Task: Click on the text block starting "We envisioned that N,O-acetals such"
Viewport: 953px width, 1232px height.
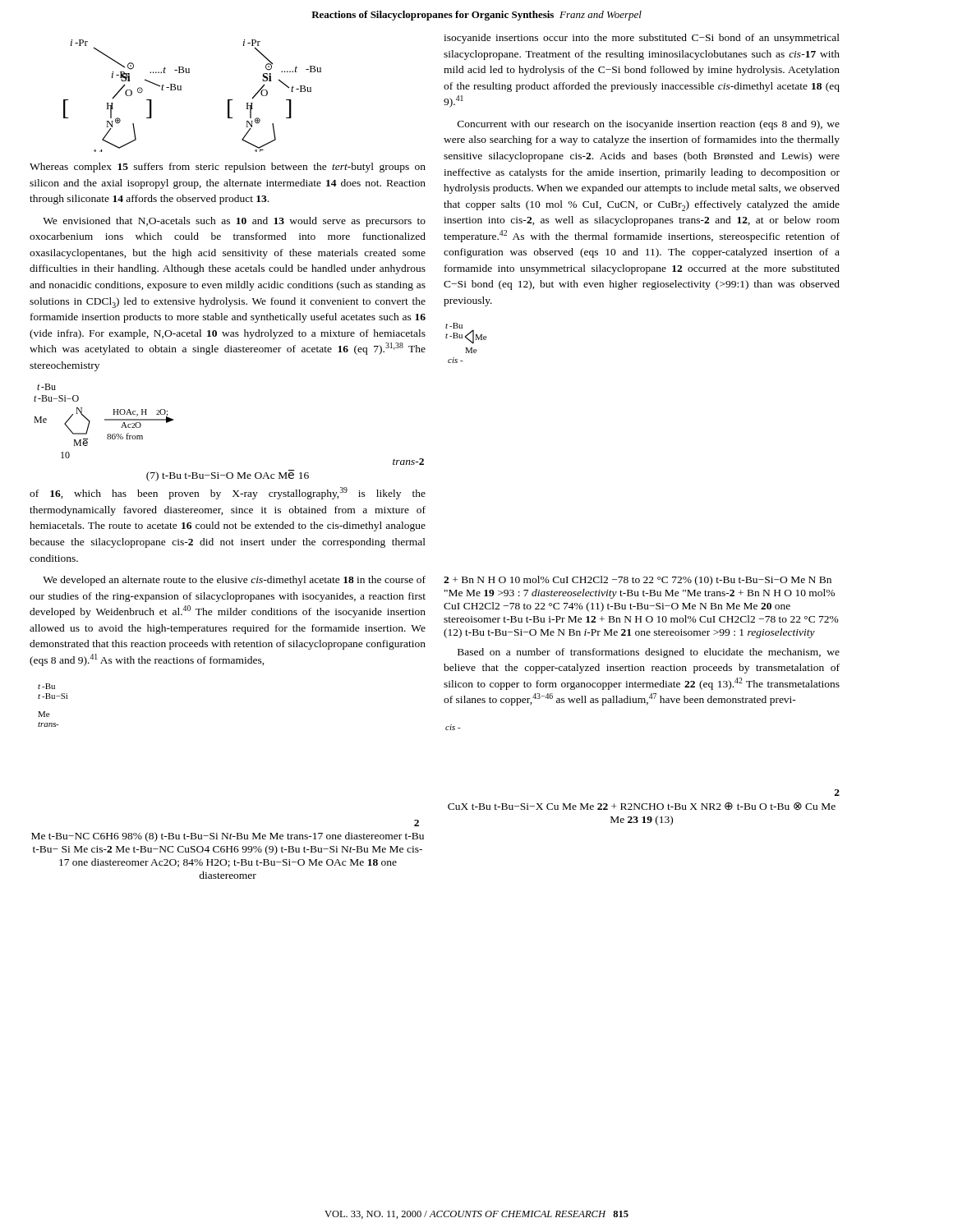Action: coord(228,293)
